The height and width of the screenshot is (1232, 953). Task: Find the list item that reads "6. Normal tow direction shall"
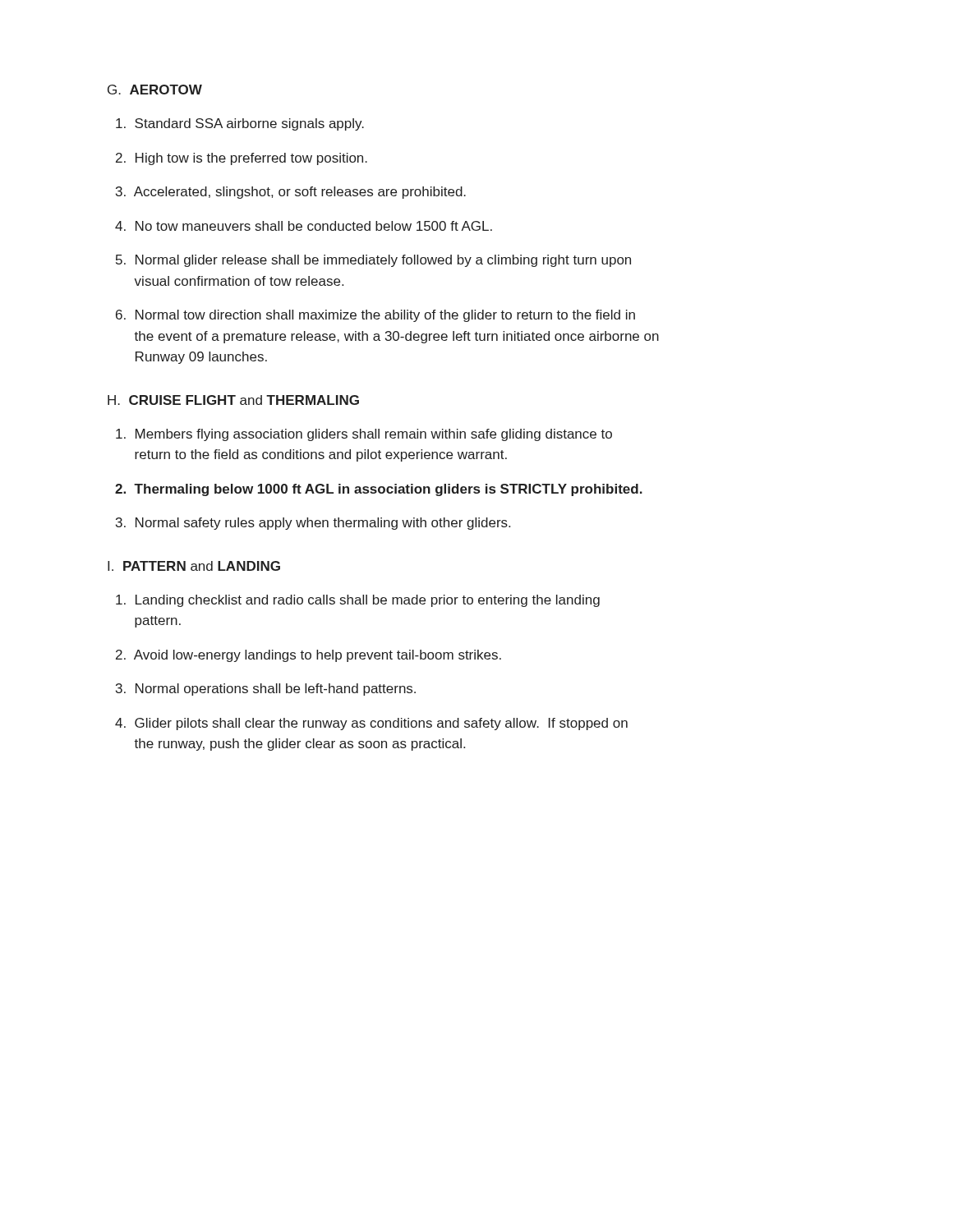coord(387,336)
